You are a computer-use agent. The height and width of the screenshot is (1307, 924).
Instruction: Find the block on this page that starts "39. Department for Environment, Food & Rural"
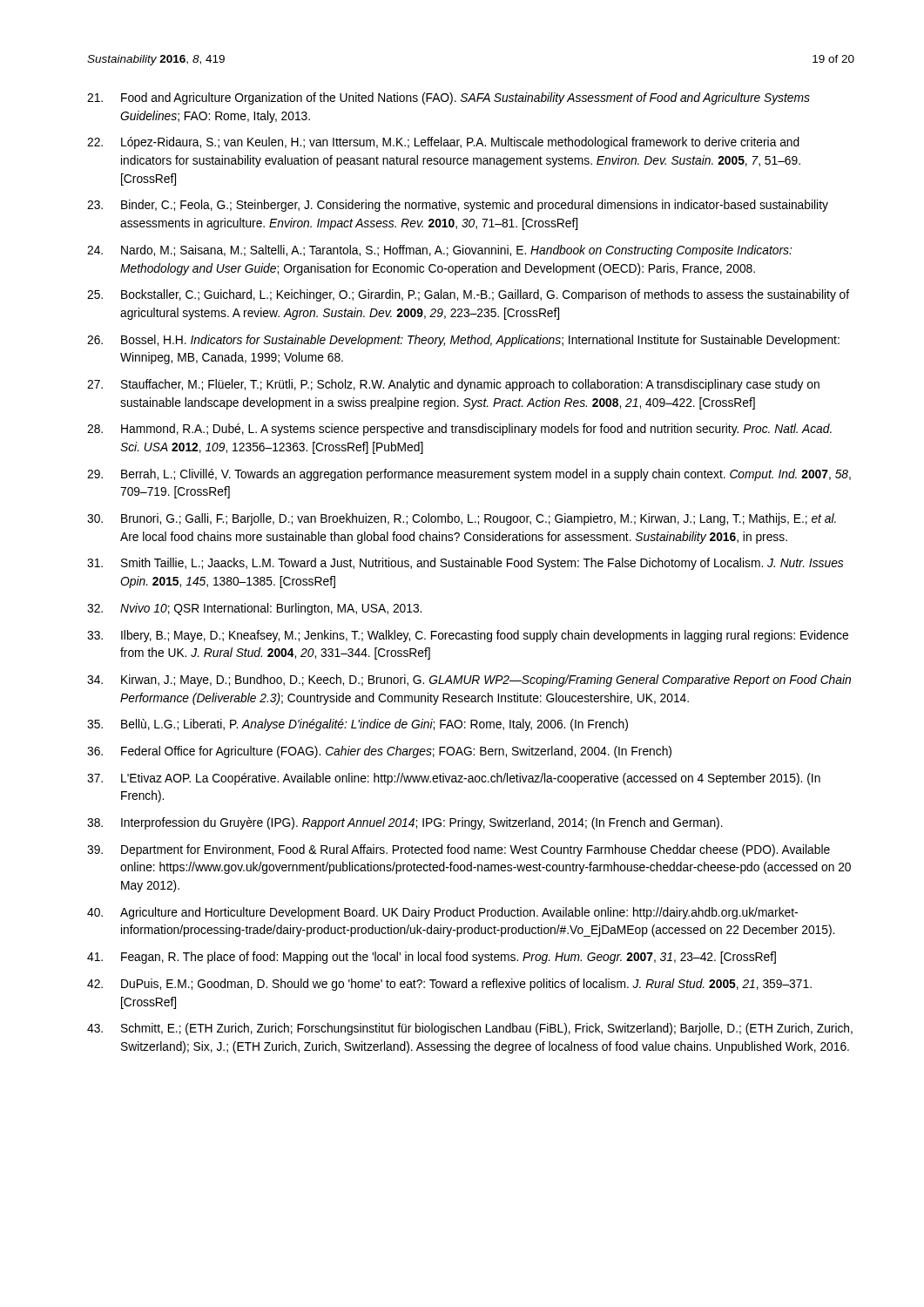click(x=471, y=869)
